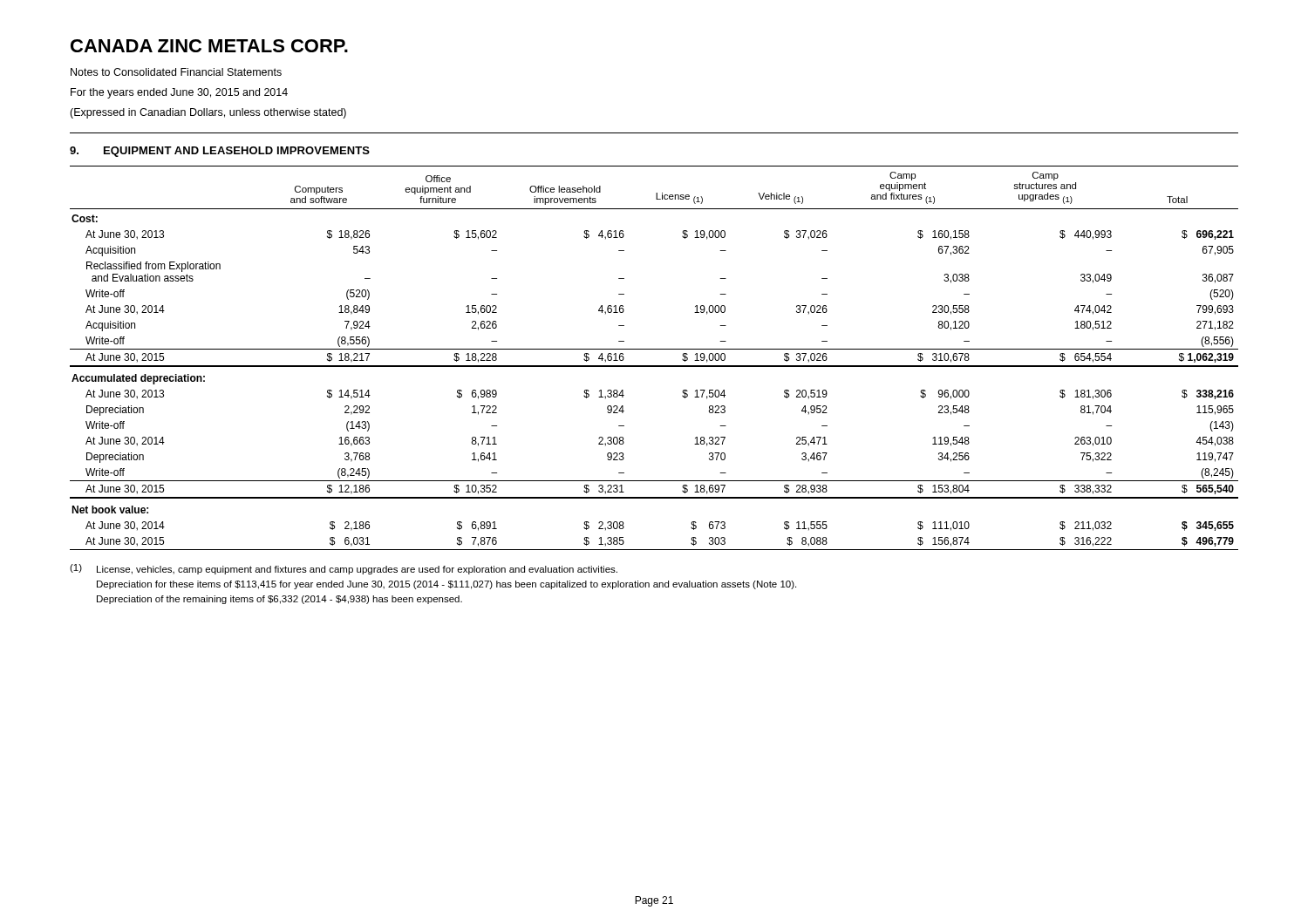Viewport: 1308px width, 924px height.
Task: Find the block on this page that starts "(1) License, vehicles, camp"
Action: [x=433, y=584]
